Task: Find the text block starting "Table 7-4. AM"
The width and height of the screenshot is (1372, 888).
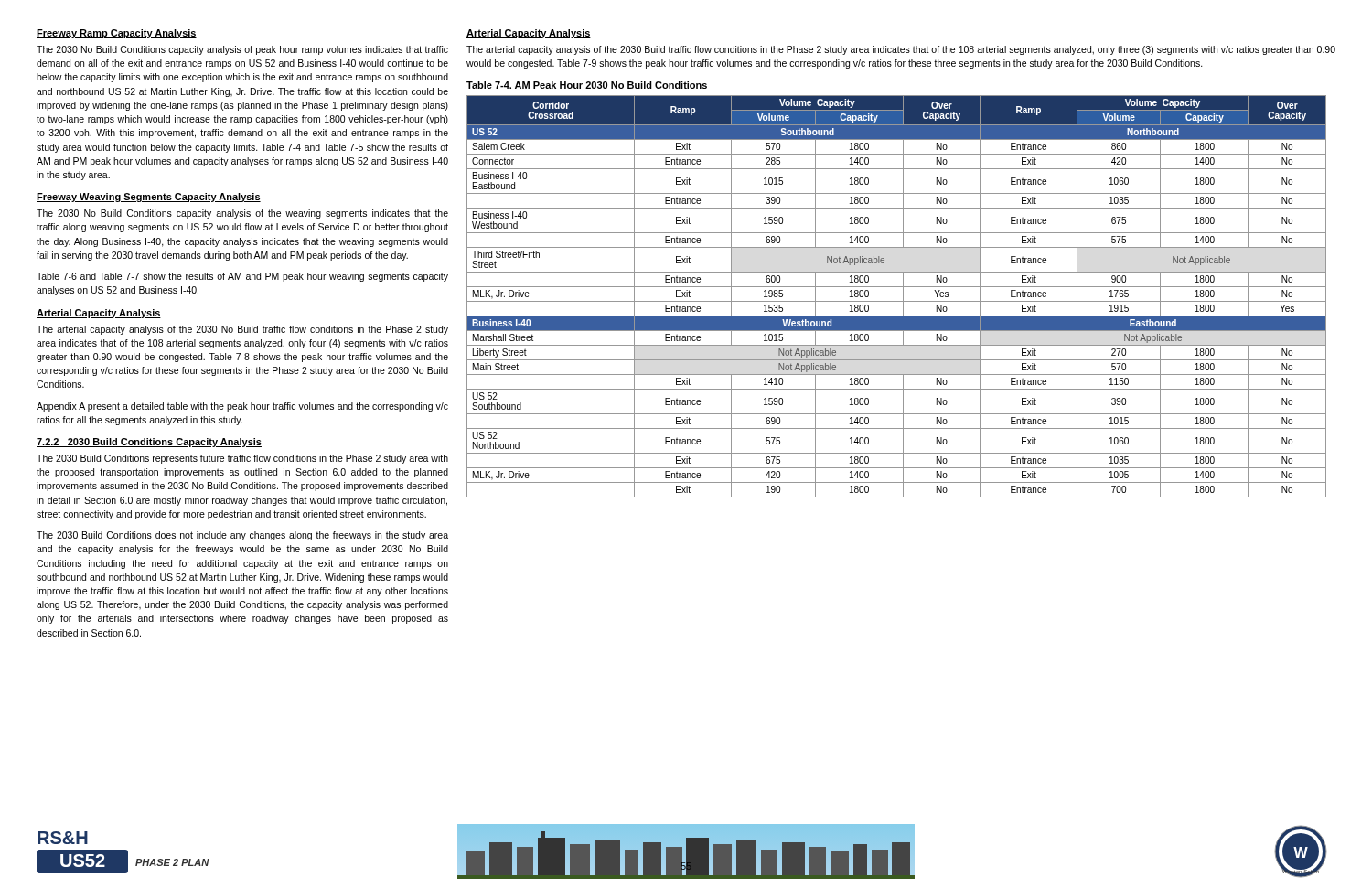Action: [x=587, y=85]
